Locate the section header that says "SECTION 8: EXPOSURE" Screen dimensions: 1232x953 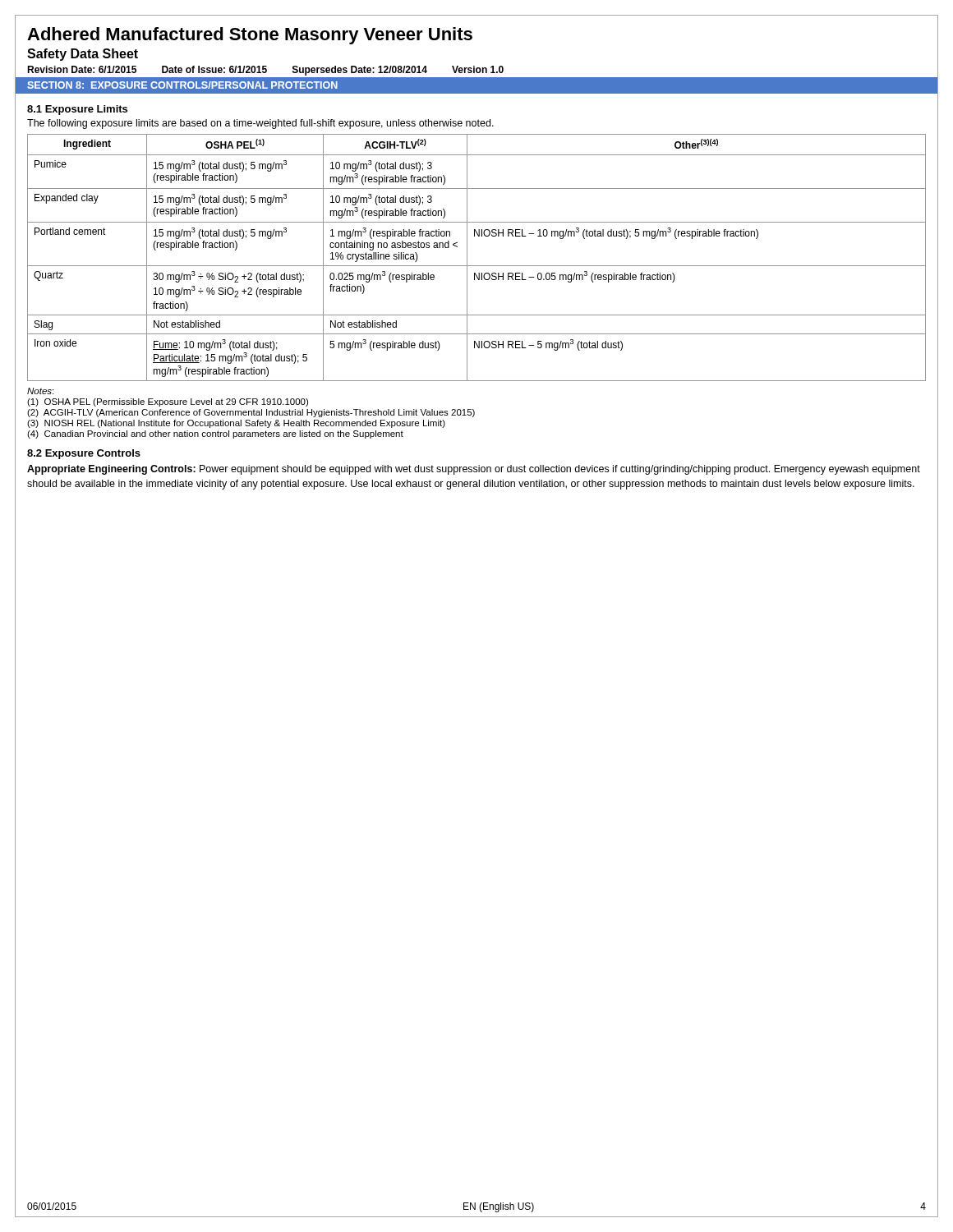point(182,85)
